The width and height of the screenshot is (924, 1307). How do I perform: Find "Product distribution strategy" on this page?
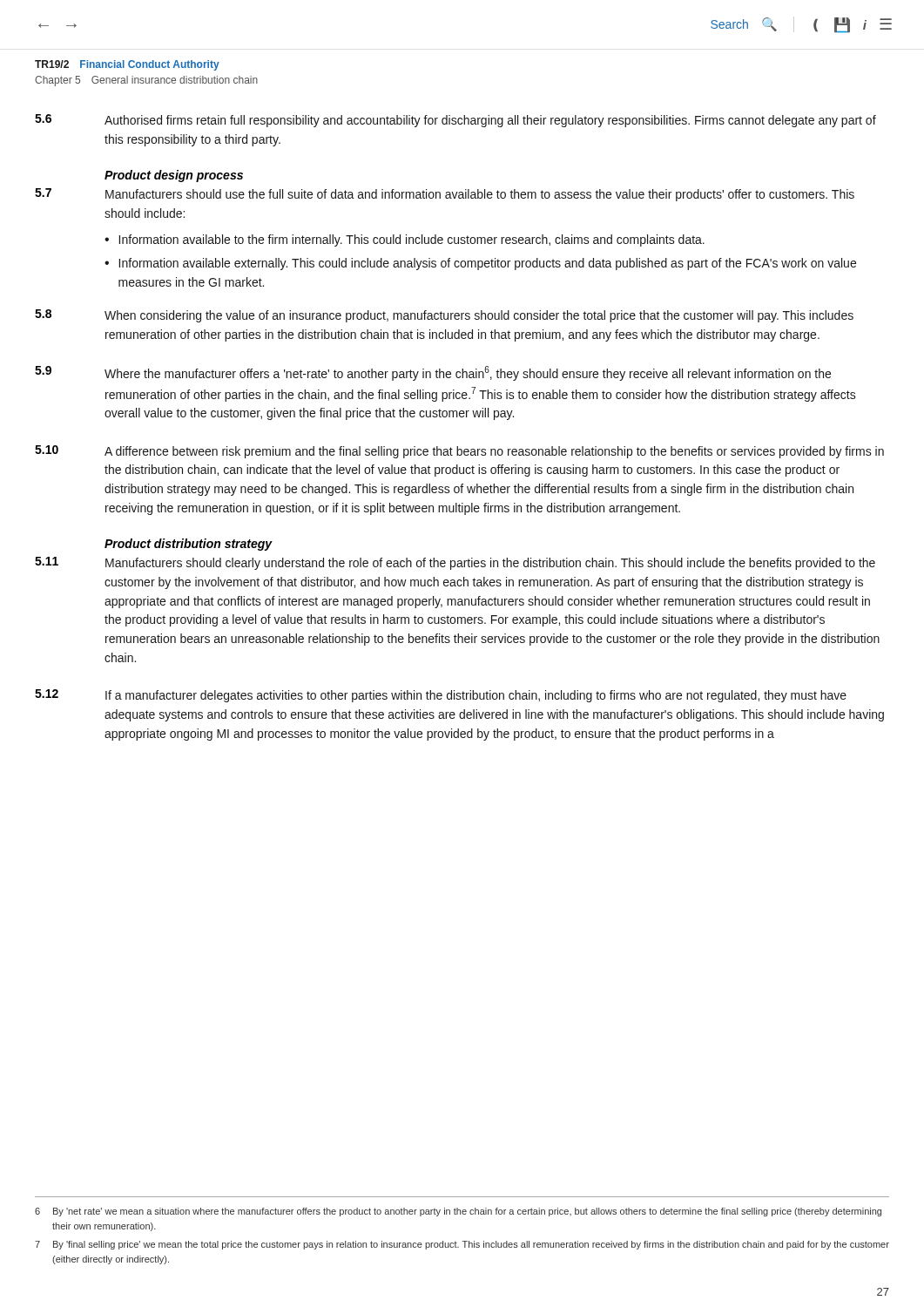[x=188, y=544]
